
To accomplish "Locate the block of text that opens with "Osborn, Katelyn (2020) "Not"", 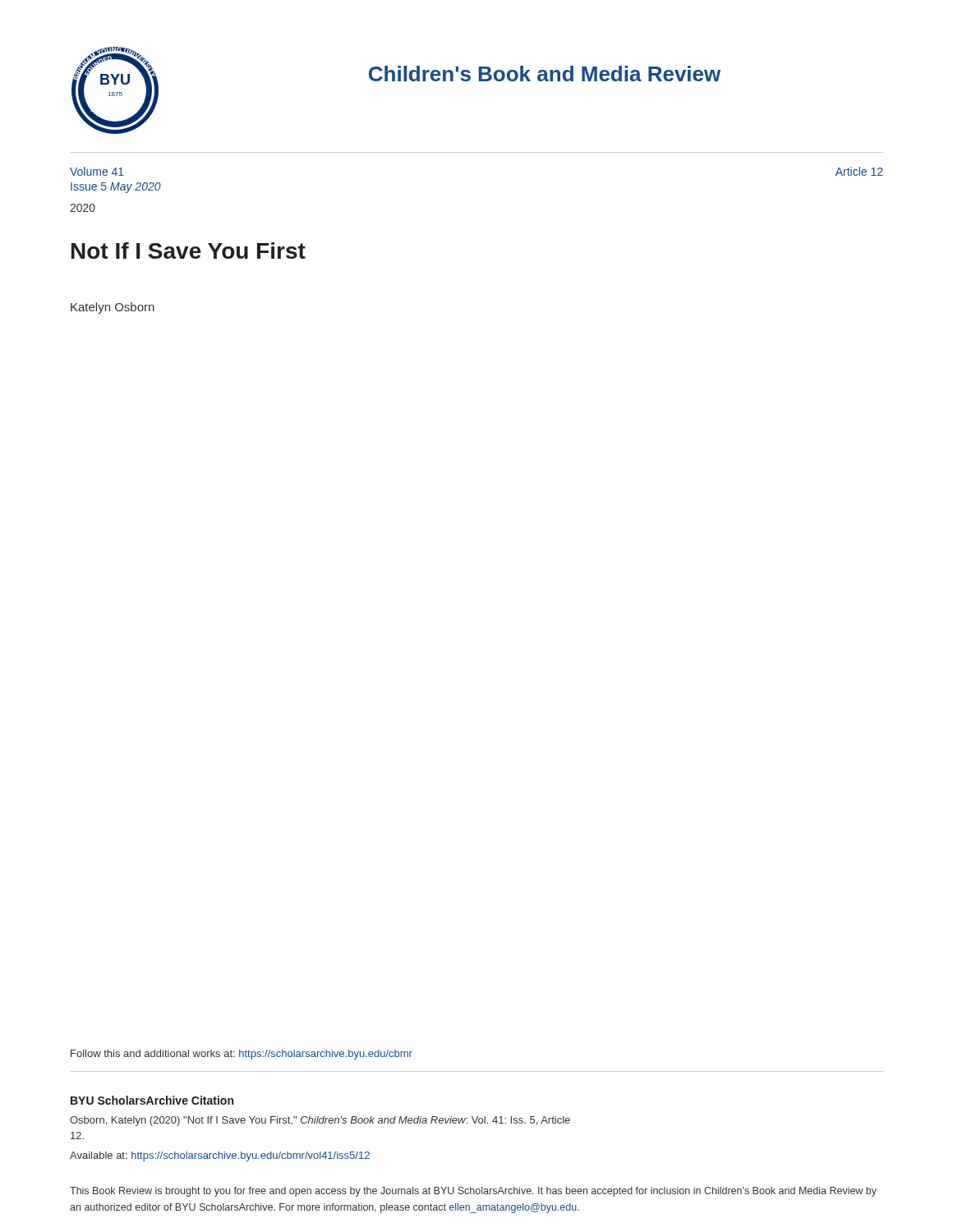I will point(320,1121).
